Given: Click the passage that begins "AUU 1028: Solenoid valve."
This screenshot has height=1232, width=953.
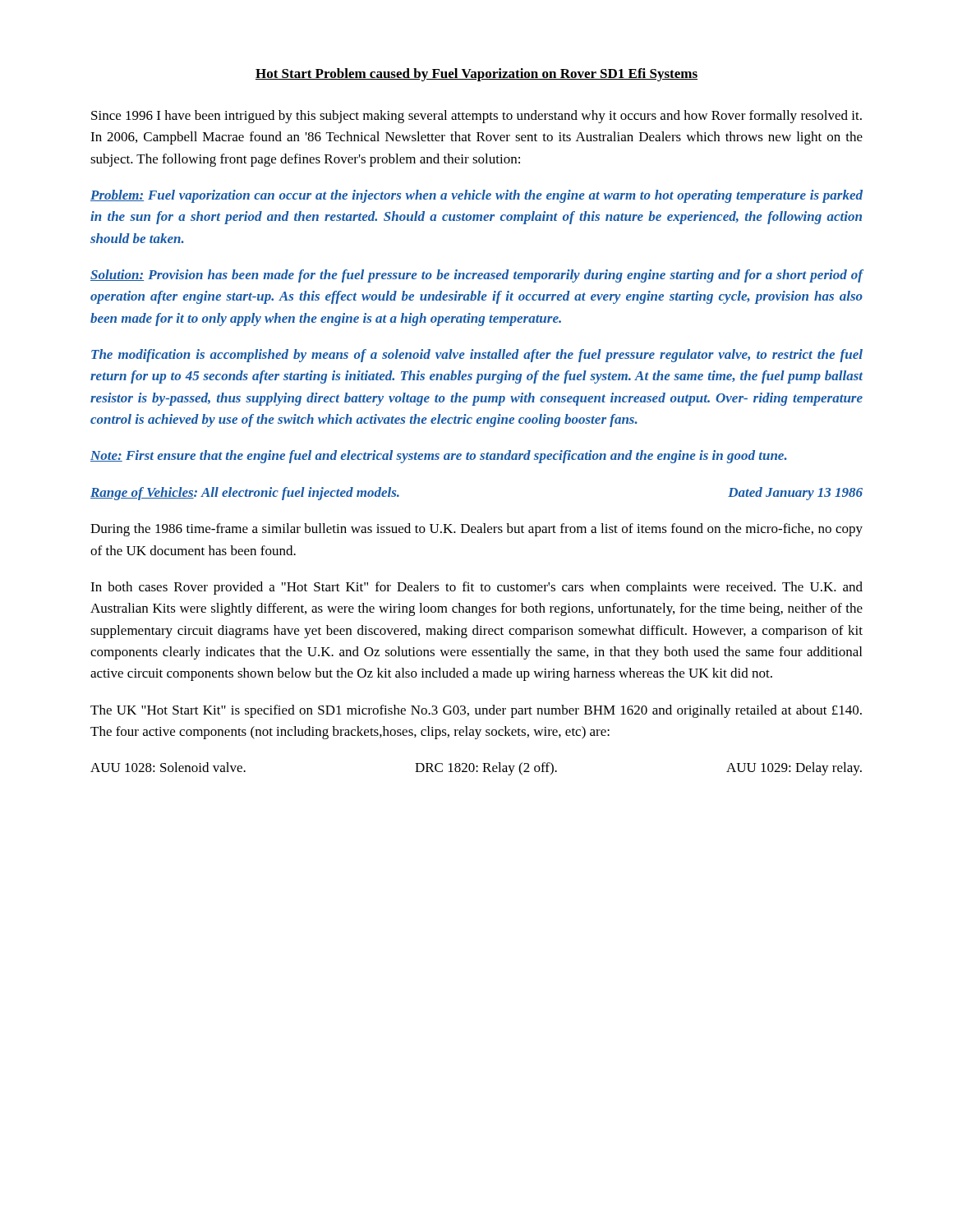Looking at the screenshot, I should tap(476, 768).
